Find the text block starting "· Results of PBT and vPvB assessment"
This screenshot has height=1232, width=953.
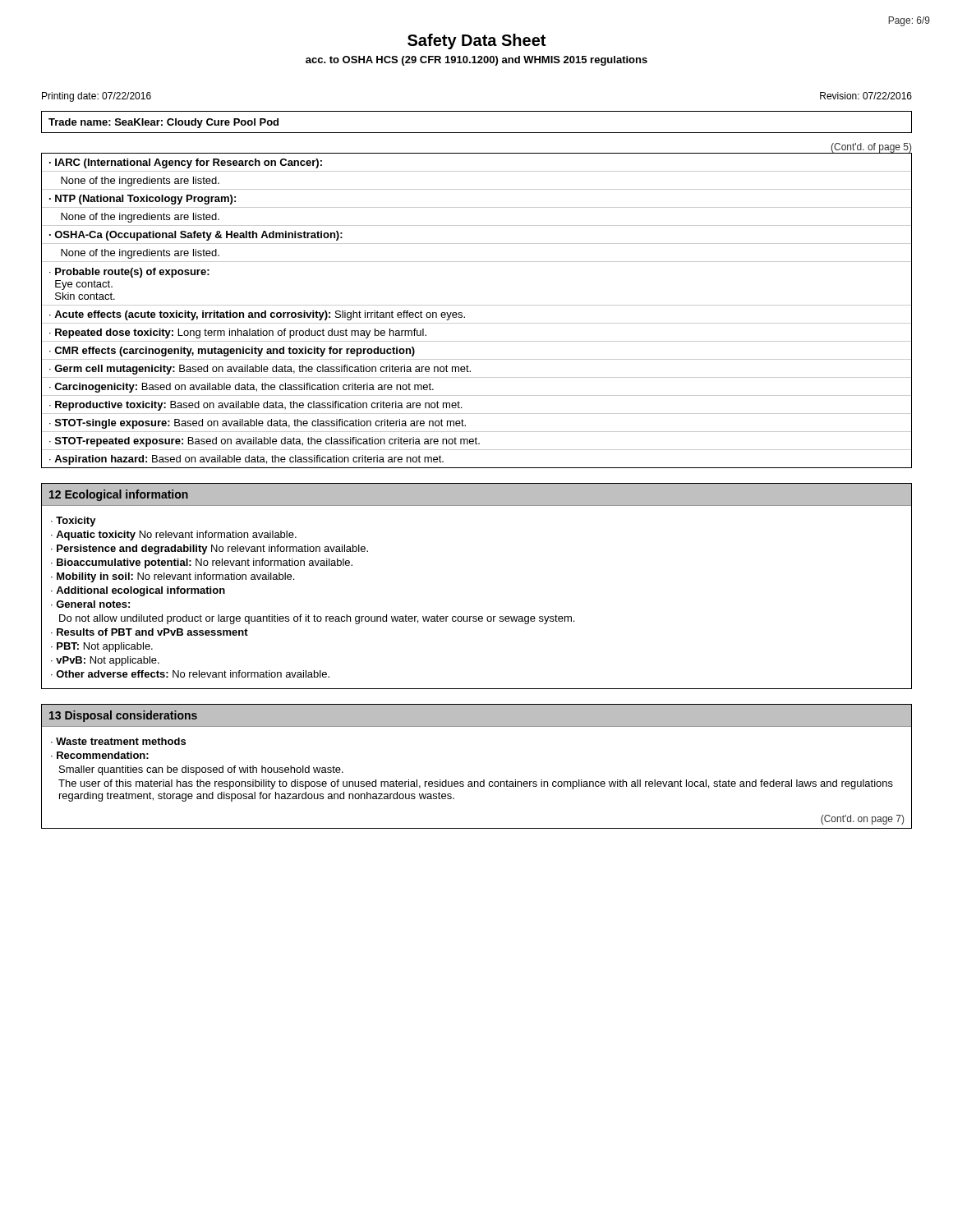coord(149,632)
